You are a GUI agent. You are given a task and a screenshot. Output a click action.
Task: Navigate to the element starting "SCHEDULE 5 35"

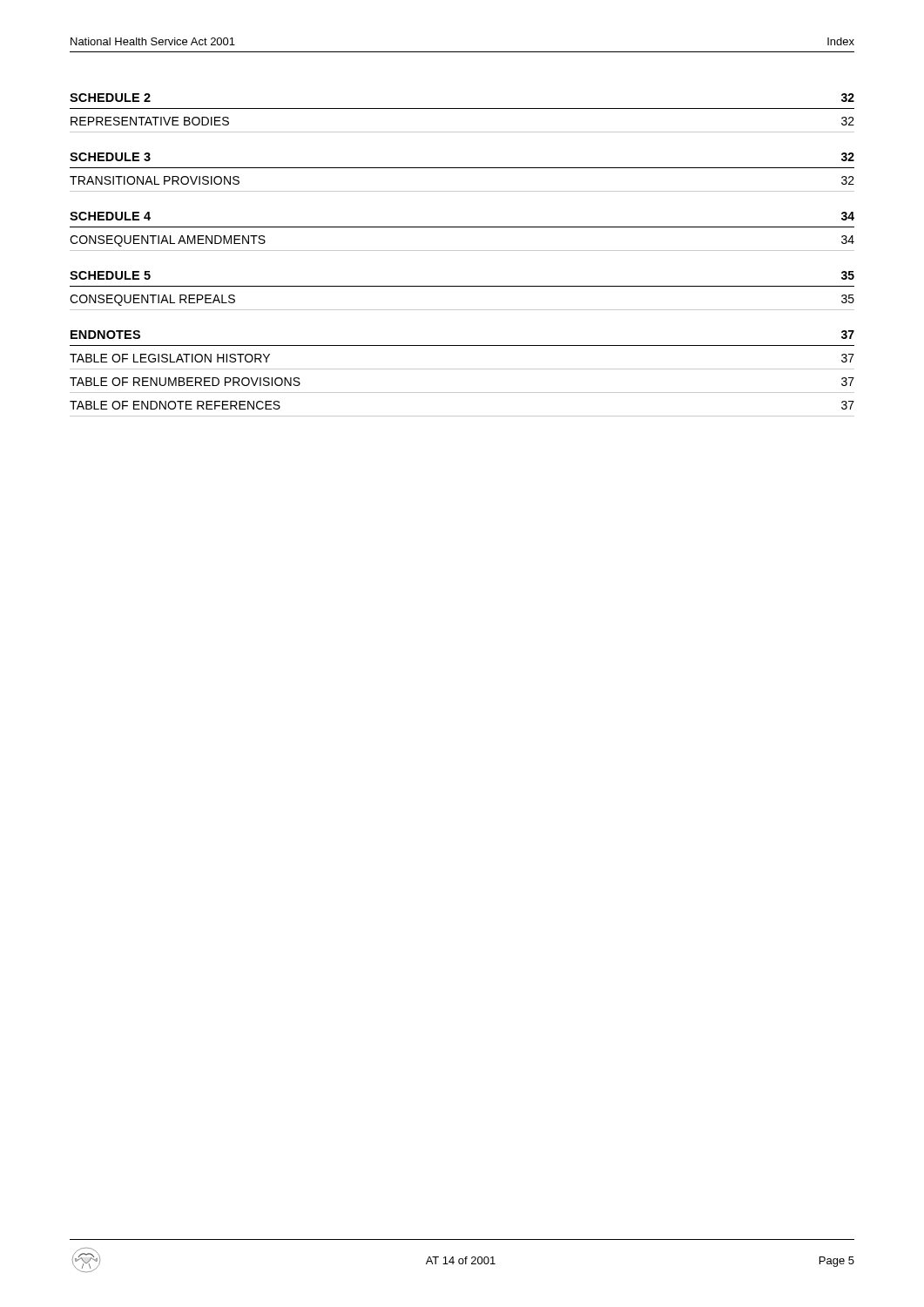click(x=462, y=275)
